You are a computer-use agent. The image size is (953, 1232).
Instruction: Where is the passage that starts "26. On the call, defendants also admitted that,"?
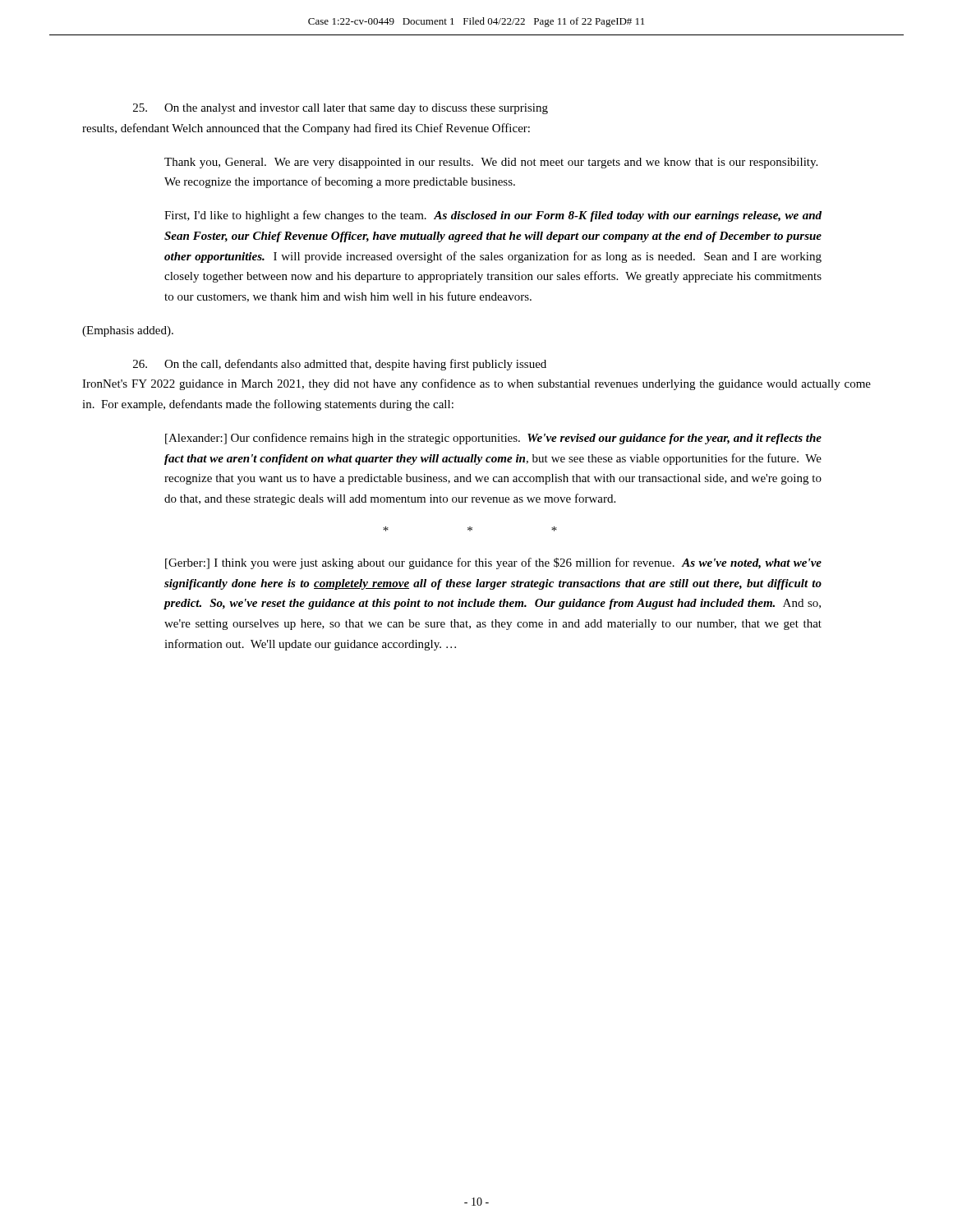click(476, 384)
